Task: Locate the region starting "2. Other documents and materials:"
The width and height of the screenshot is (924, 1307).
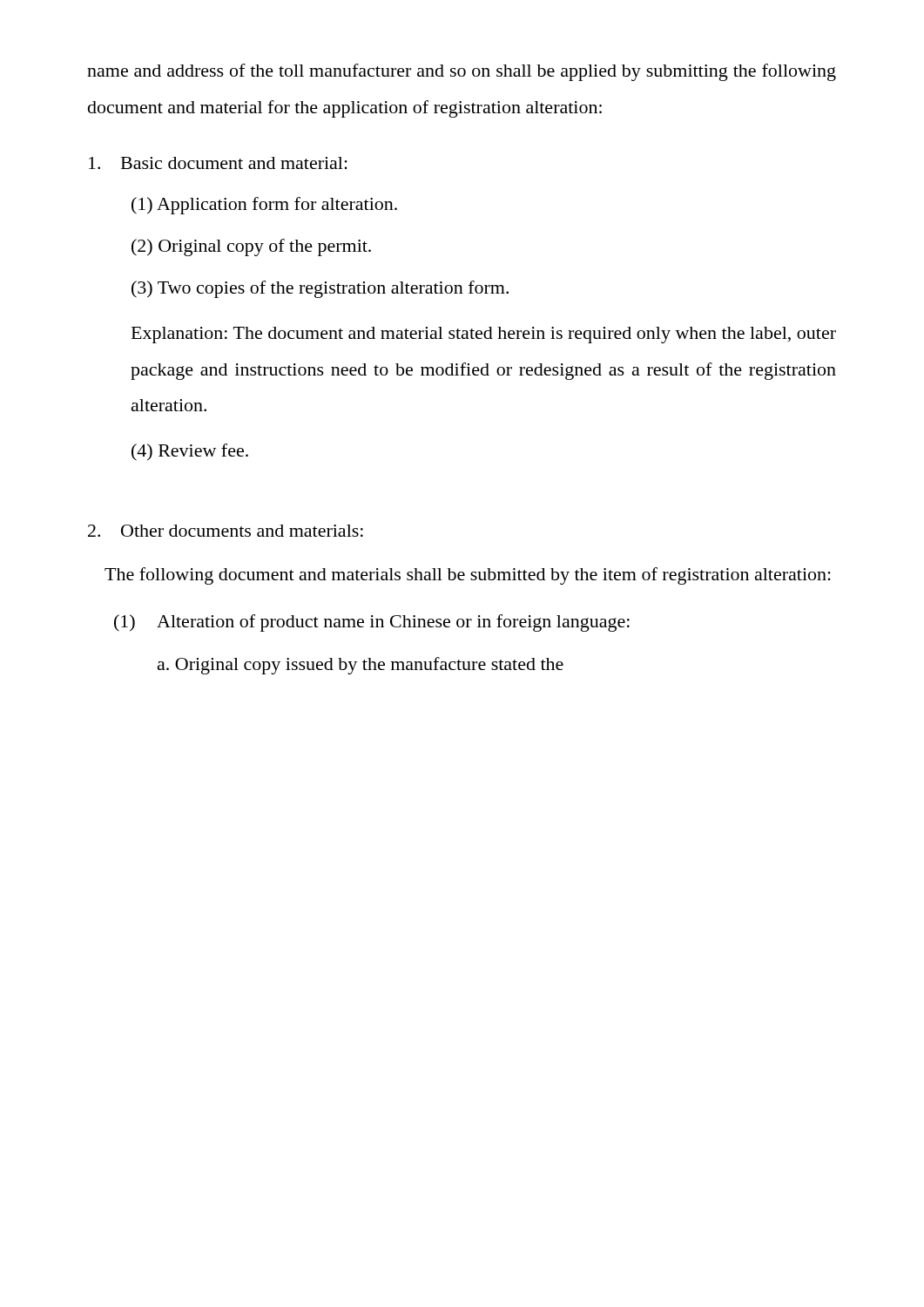Action: (x=226, y=531)
